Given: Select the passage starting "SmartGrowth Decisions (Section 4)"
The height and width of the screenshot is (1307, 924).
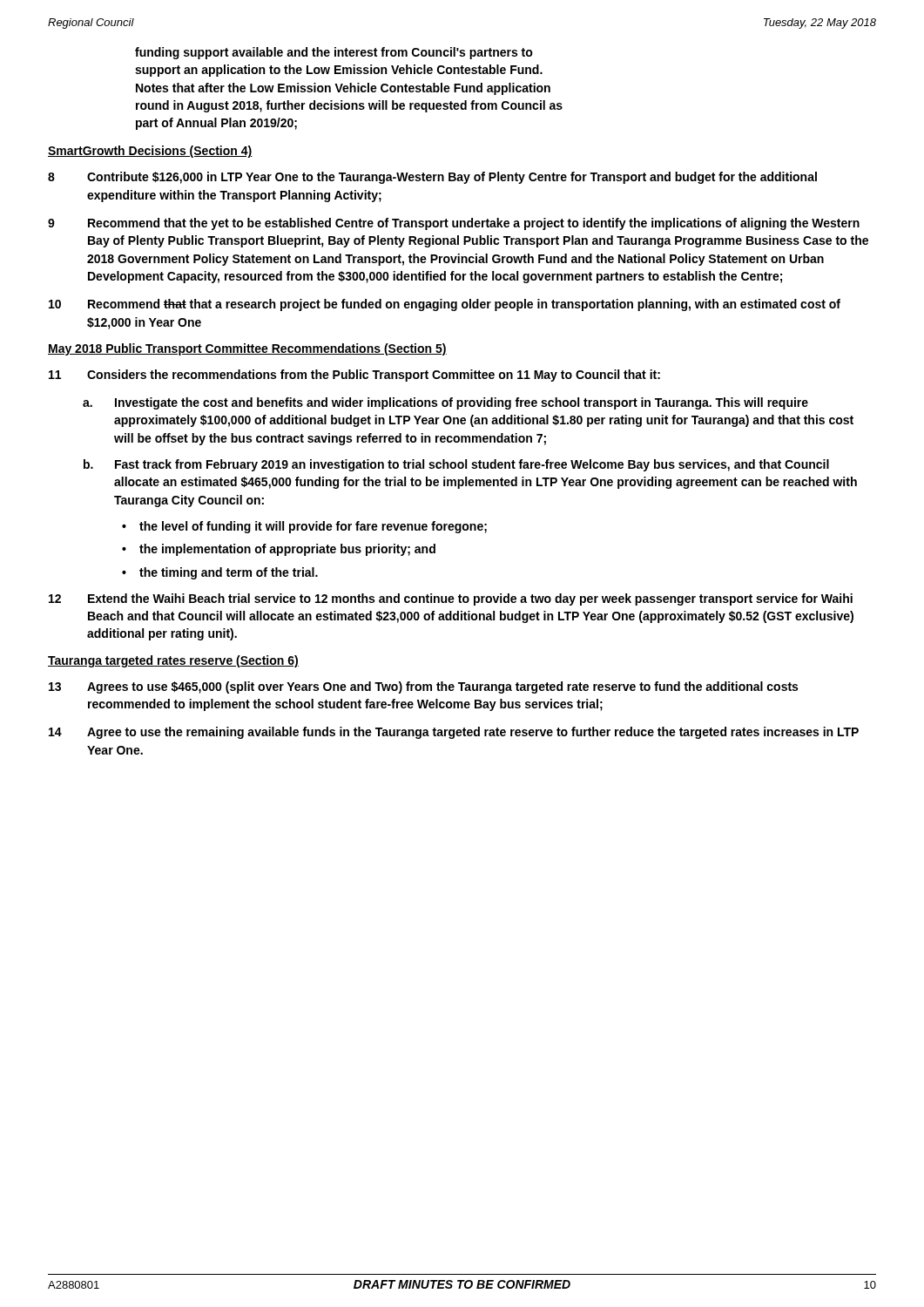Looking at the screenshot, I should pyautogui.click(x=150, y=151).
